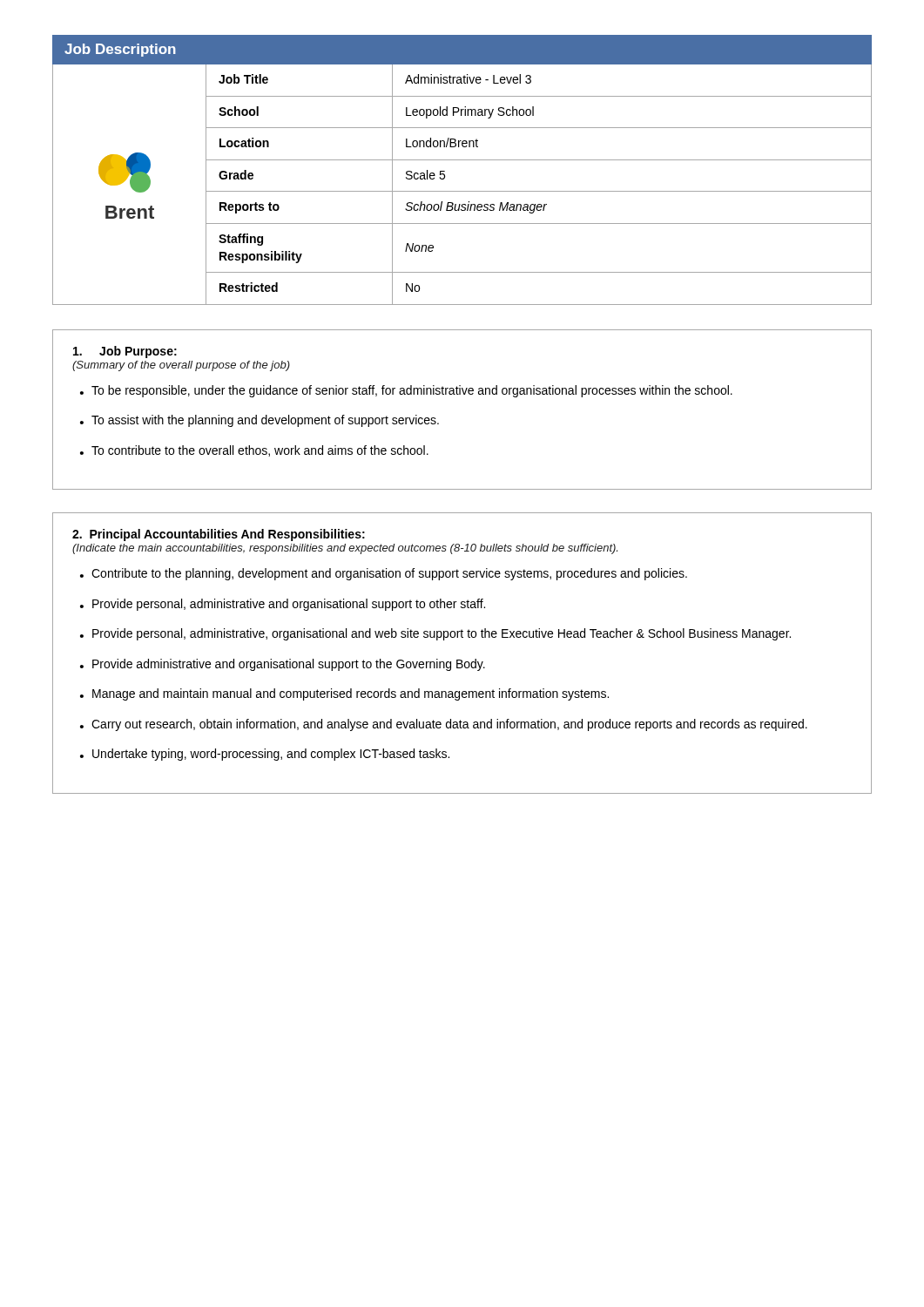Point to "Job Description"
Image resolution: width=924 pixels, height=1307 pixels.
click(120, 50)
